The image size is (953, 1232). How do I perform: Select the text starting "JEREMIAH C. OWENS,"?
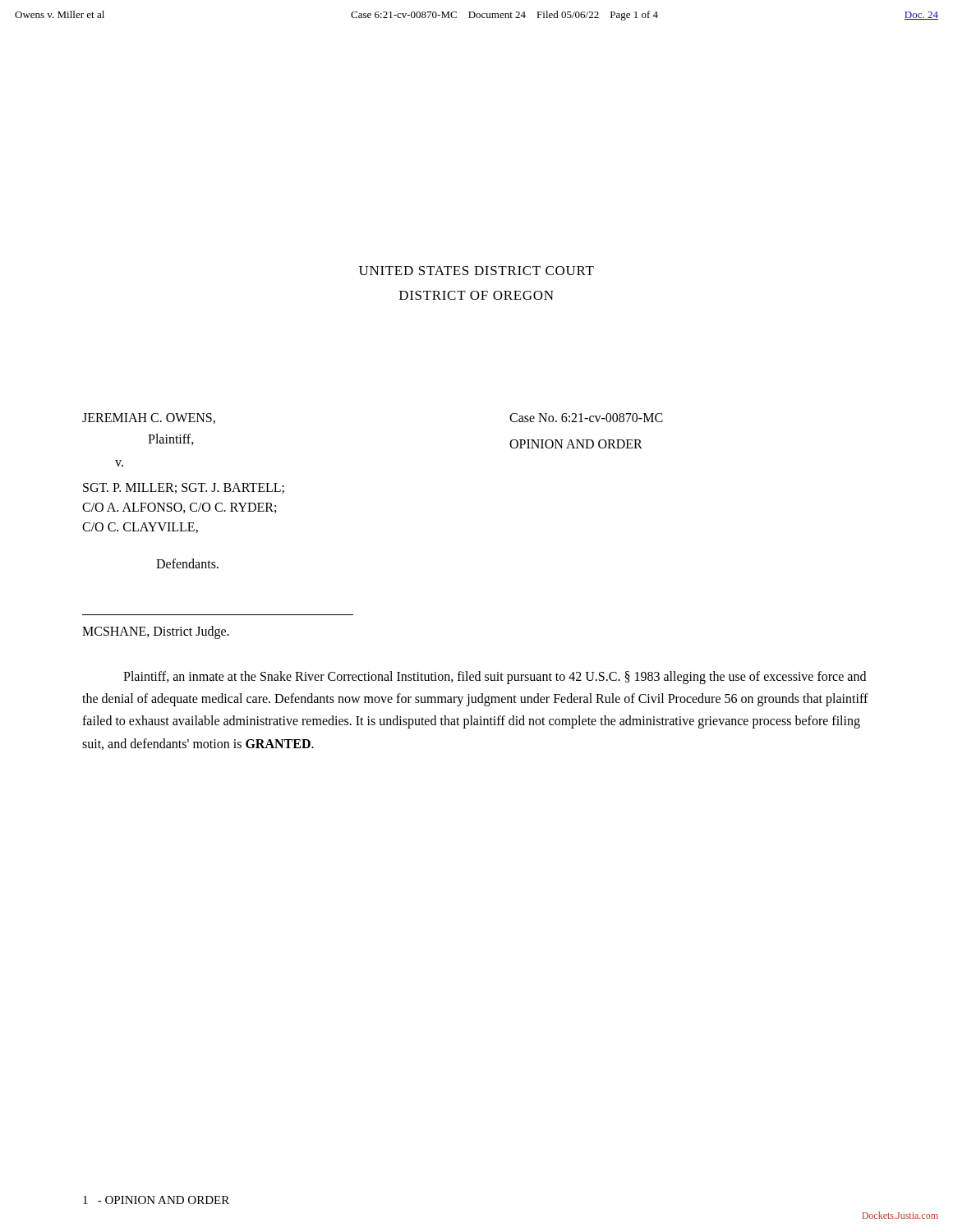point(279,491)
